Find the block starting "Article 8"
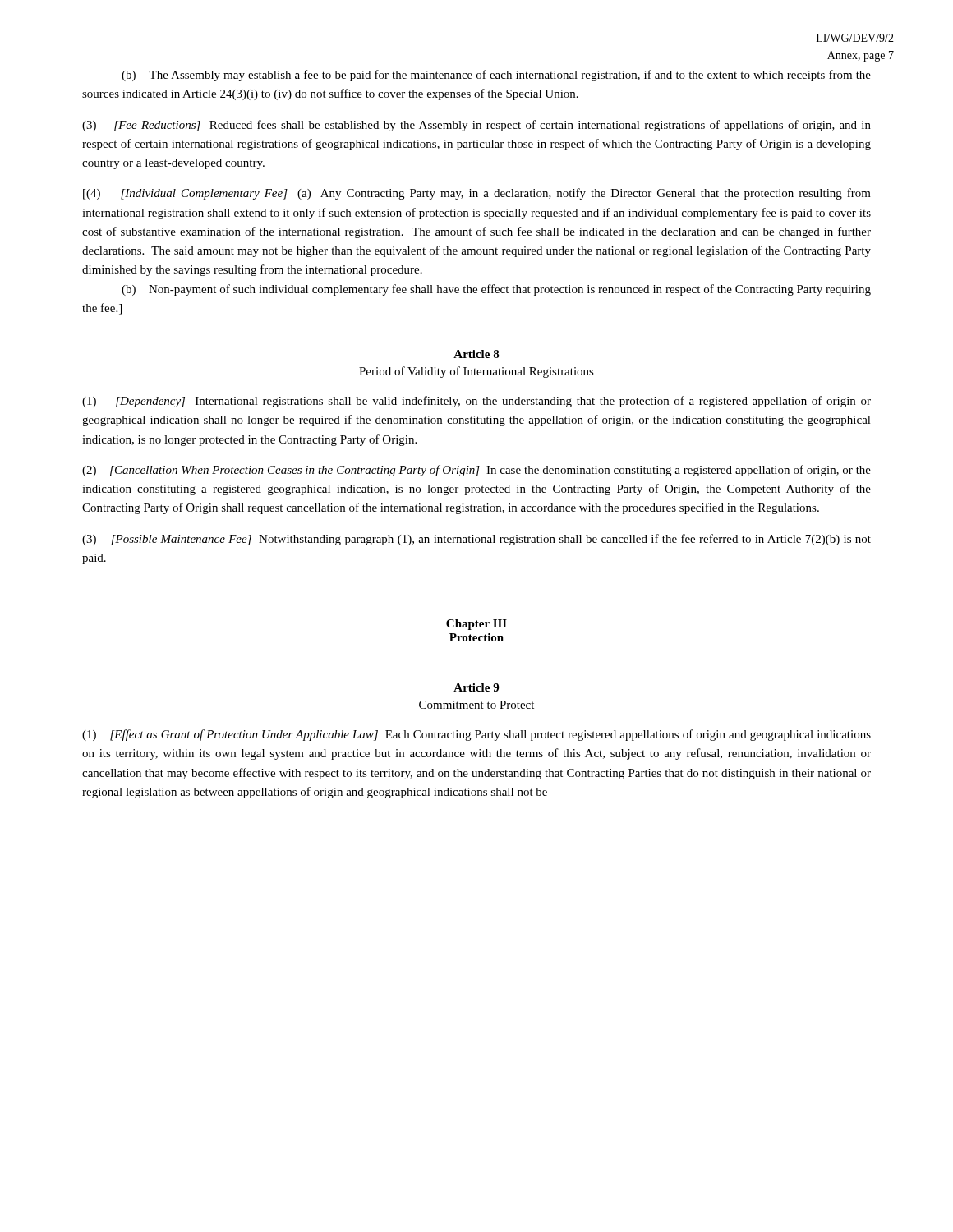Screen dimensions: 1232x953 click(476, 354)
